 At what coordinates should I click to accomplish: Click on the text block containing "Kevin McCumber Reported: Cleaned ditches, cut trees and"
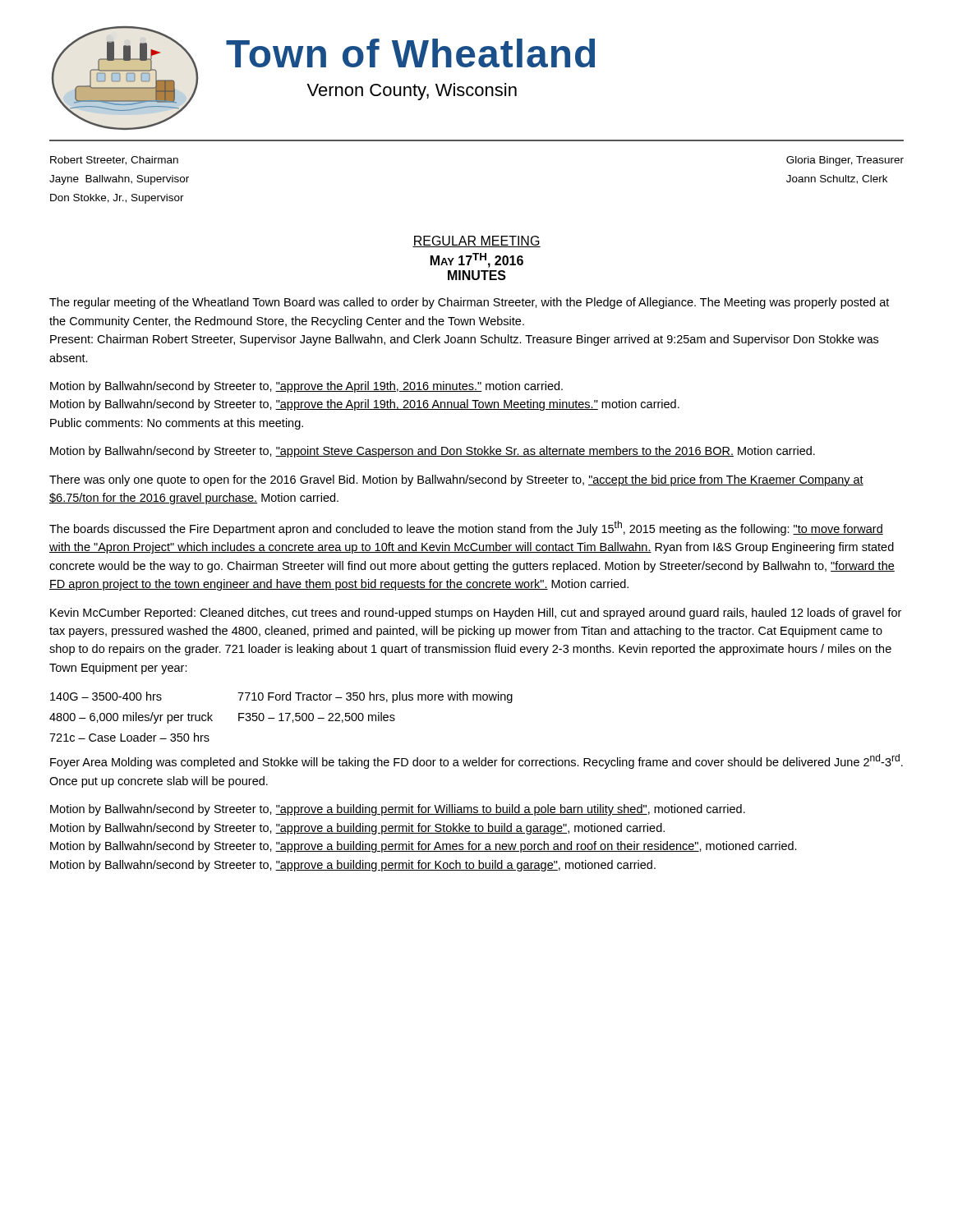pos(476,614)
